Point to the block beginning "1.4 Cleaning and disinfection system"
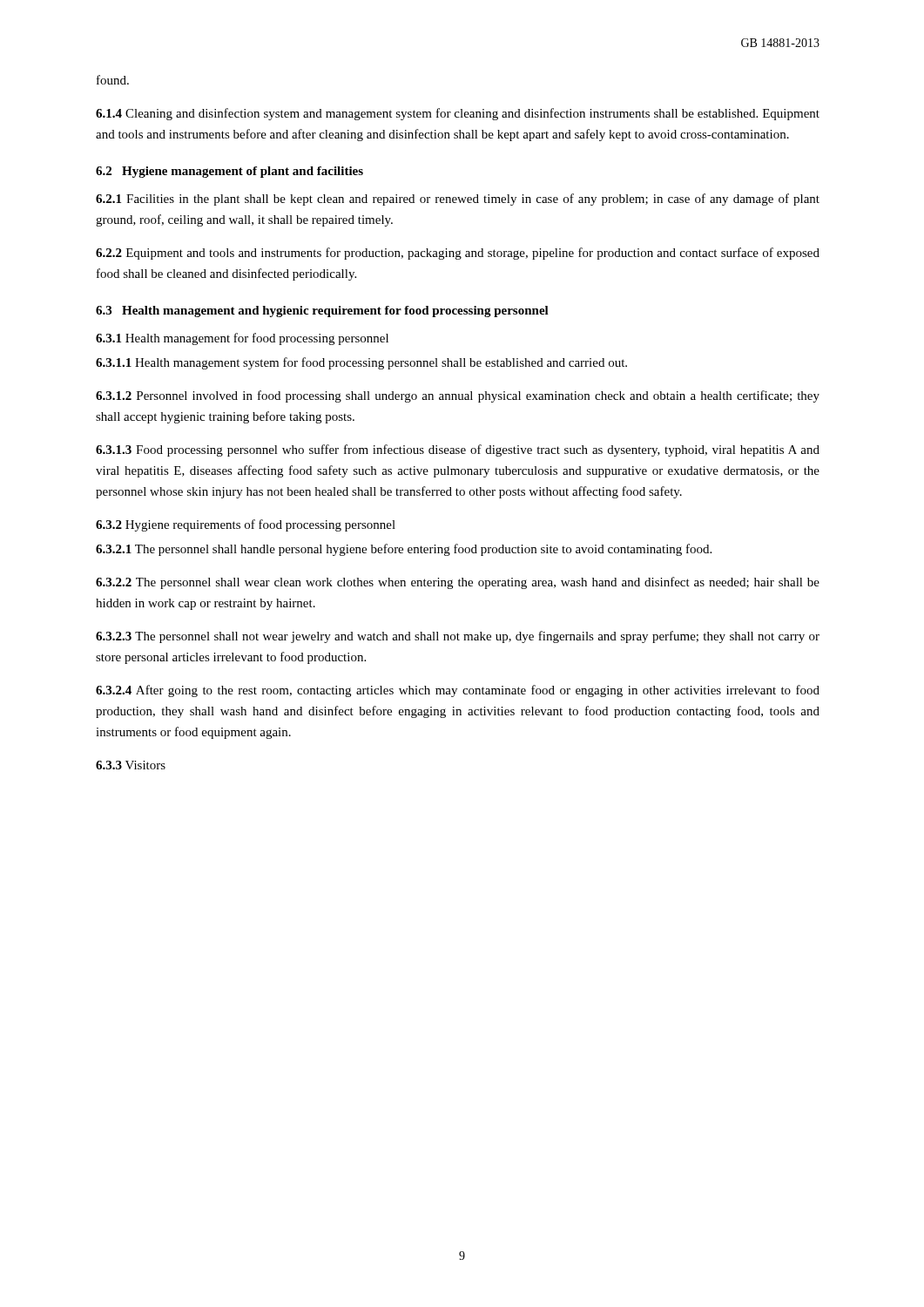The height and width of the screenshot is (1307, 924). (458, 124)
